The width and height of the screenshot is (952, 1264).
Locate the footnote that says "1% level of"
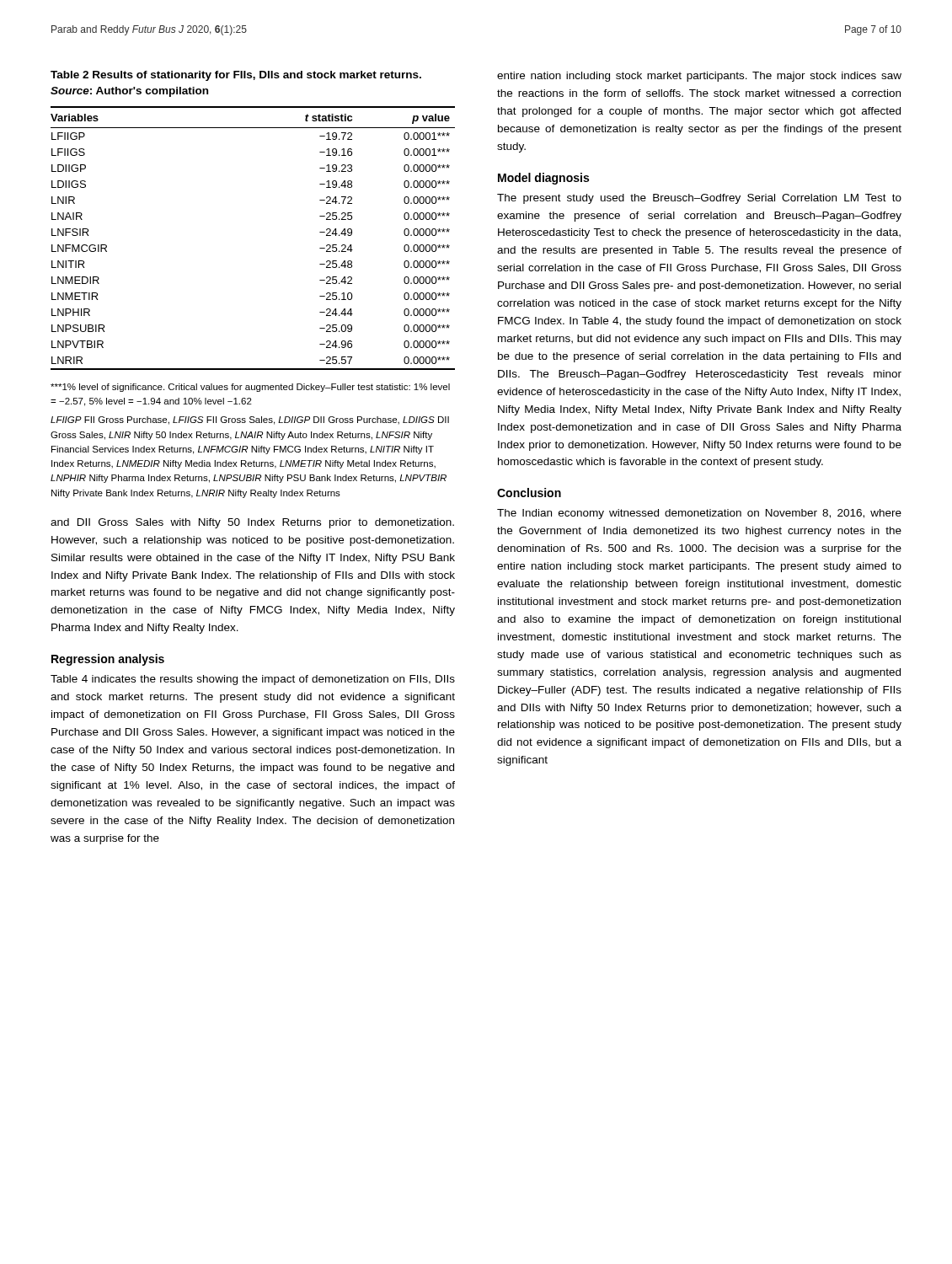tap(250, 394)
